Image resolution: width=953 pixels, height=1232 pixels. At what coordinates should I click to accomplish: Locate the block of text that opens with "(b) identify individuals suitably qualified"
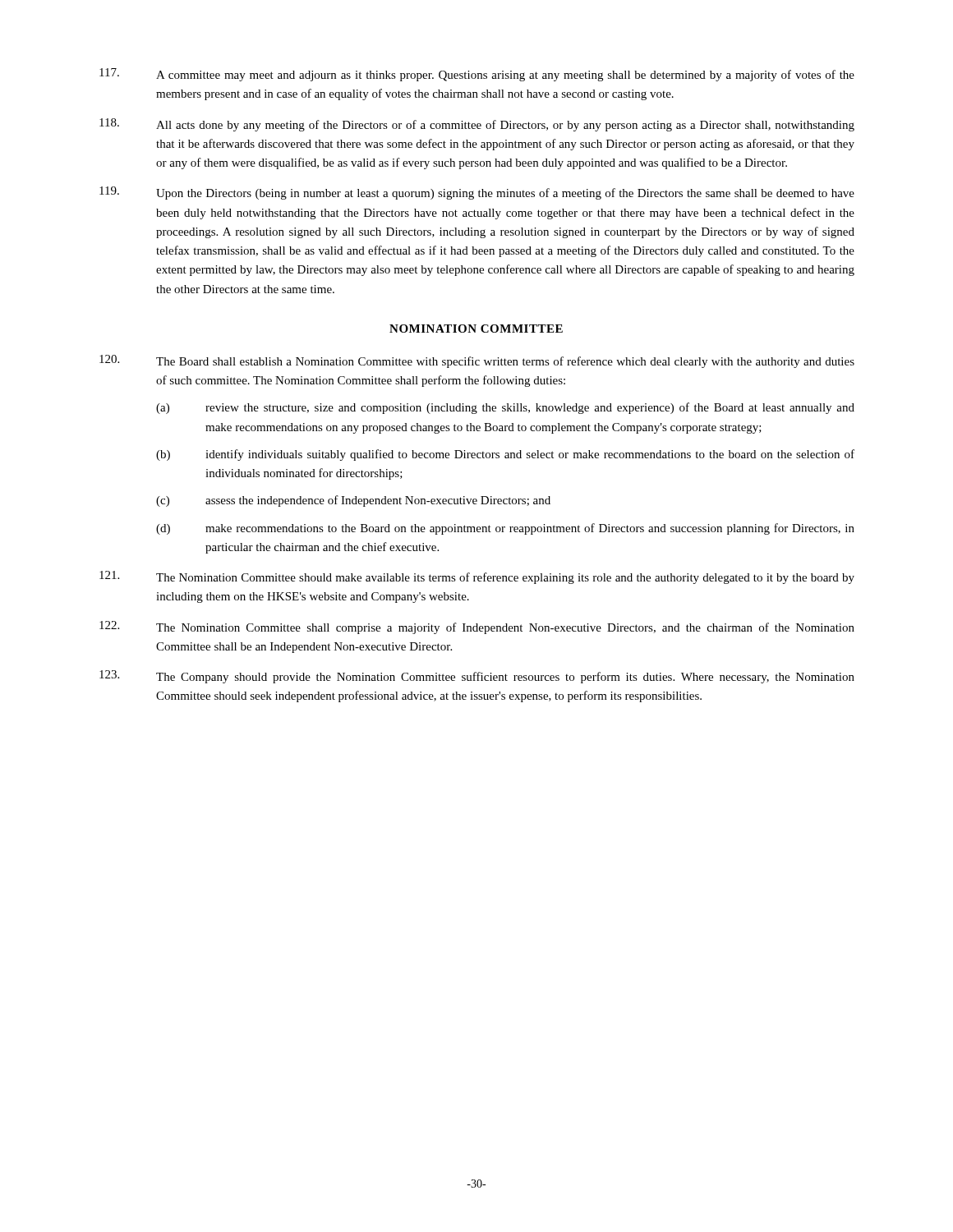[x=505, y=464]
